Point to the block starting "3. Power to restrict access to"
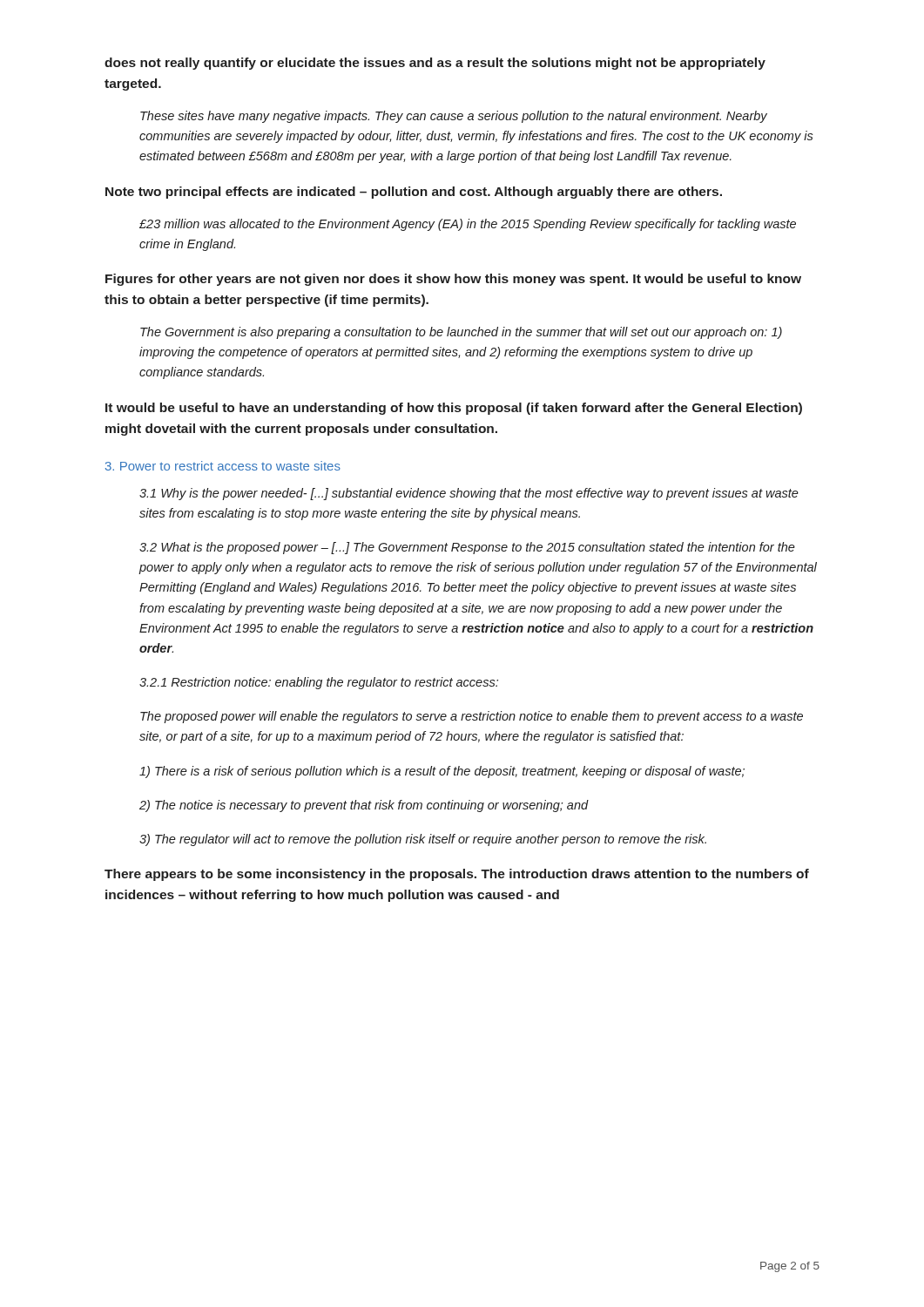This screenshot has width=924, height=1307. click(222, 465)
